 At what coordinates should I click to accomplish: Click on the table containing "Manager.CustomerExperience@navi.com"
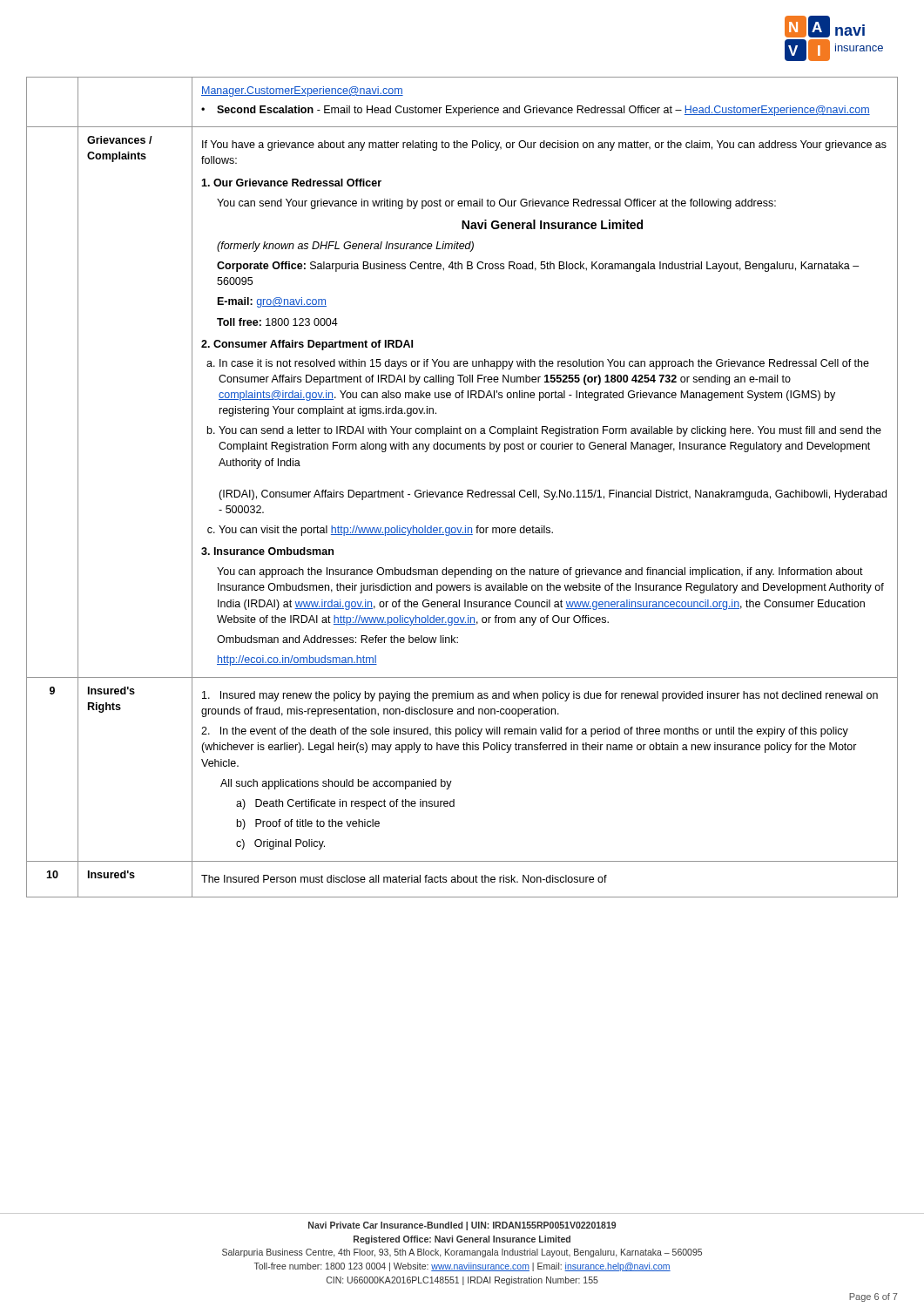[462, 487]
